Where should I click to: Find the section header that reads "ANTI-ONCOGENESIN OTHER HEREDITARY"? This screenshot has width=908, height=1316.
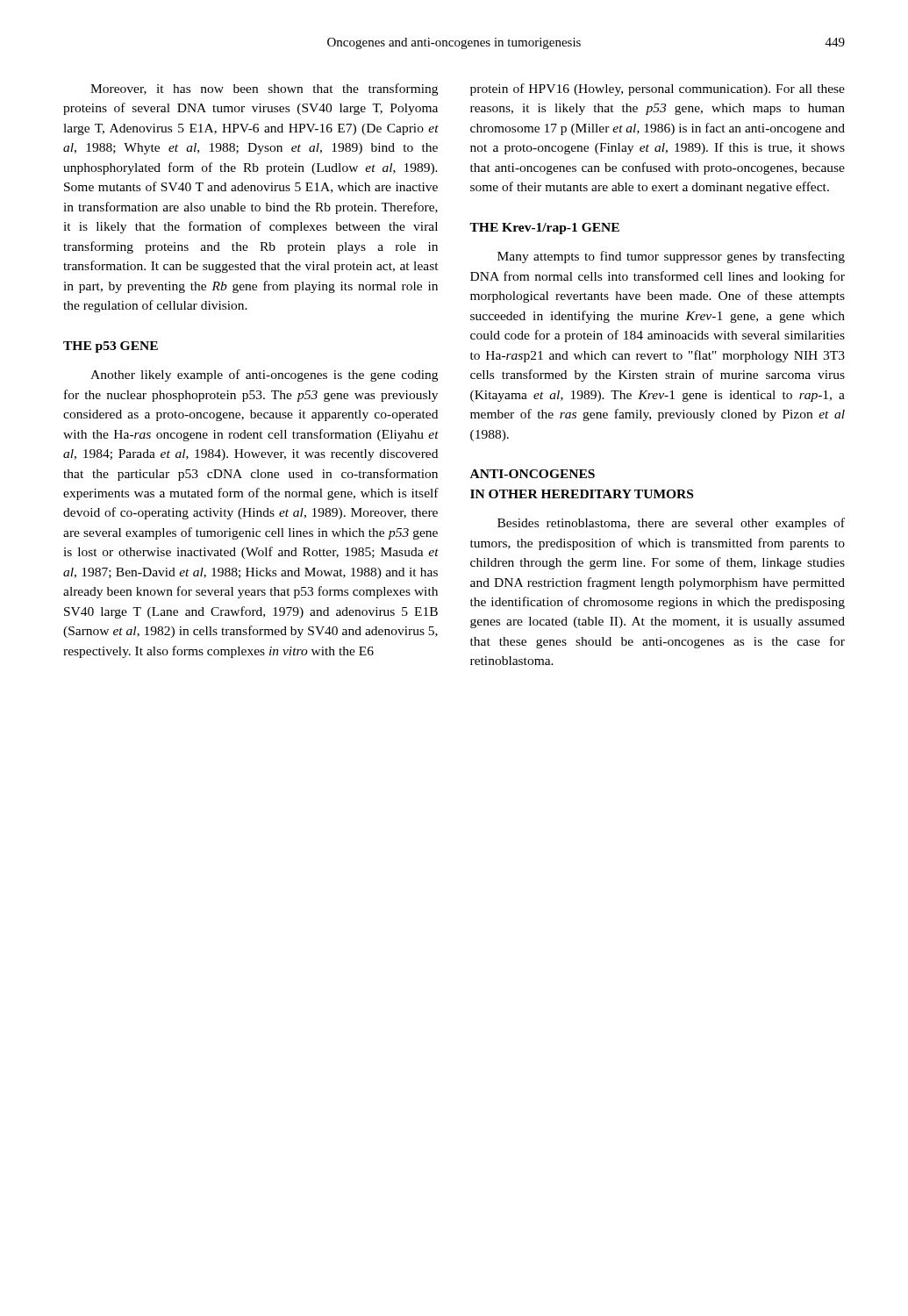pos(582,483)
